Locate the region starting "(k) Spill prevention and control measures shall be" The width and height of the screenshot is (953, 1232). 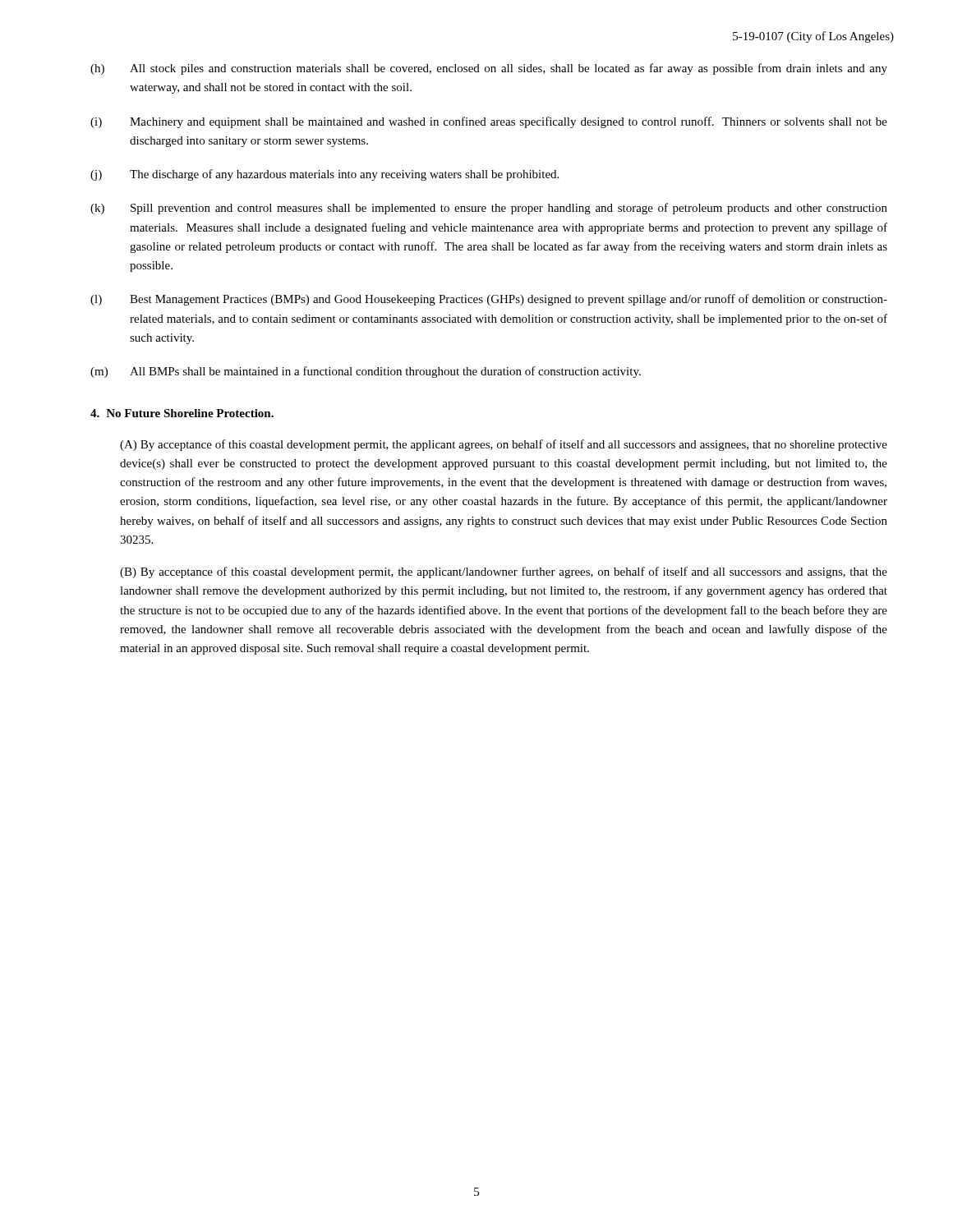click(x=489, y=237)
